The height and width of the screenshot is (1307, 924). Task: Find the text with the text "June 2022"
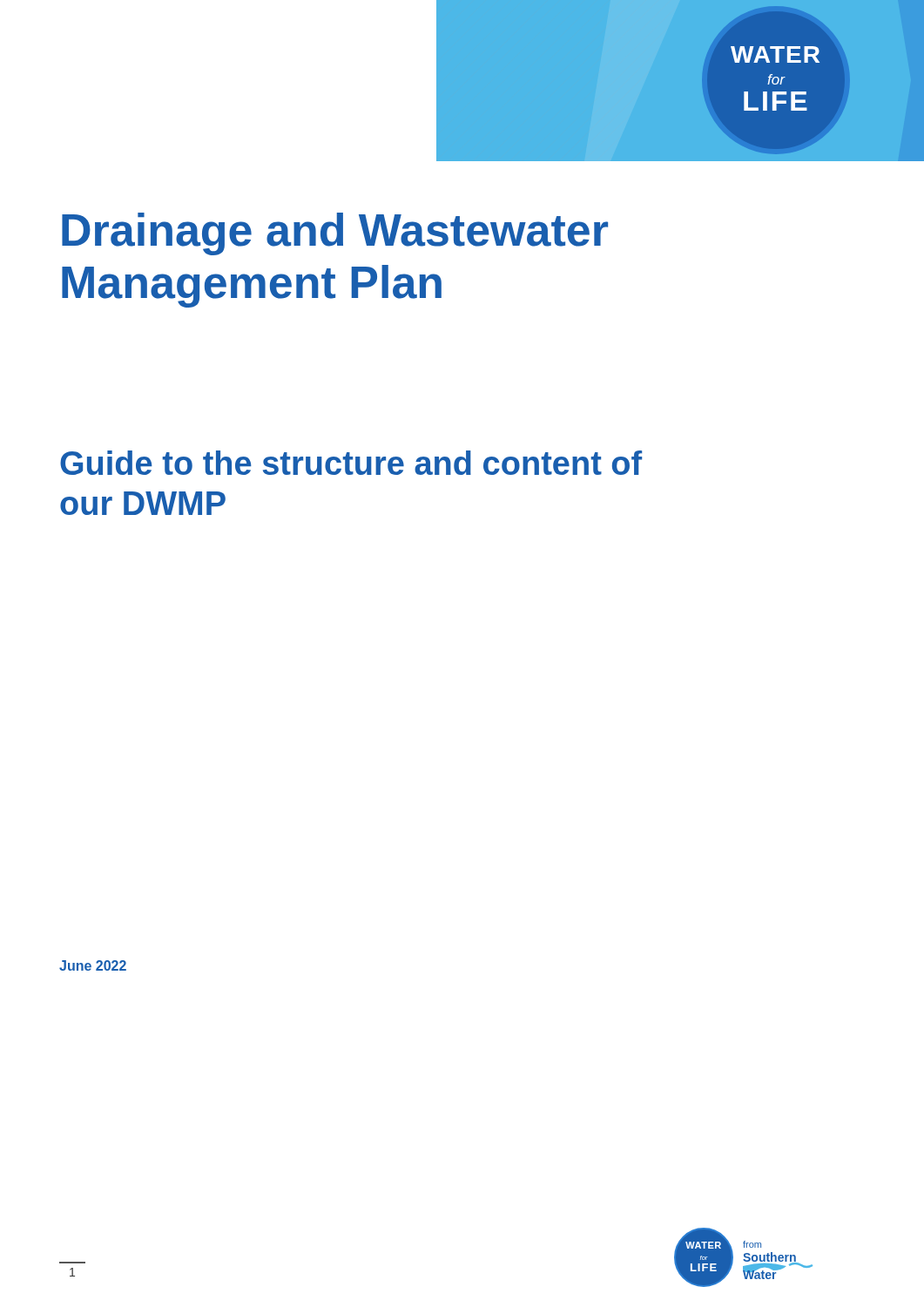[x=93, y=966]
